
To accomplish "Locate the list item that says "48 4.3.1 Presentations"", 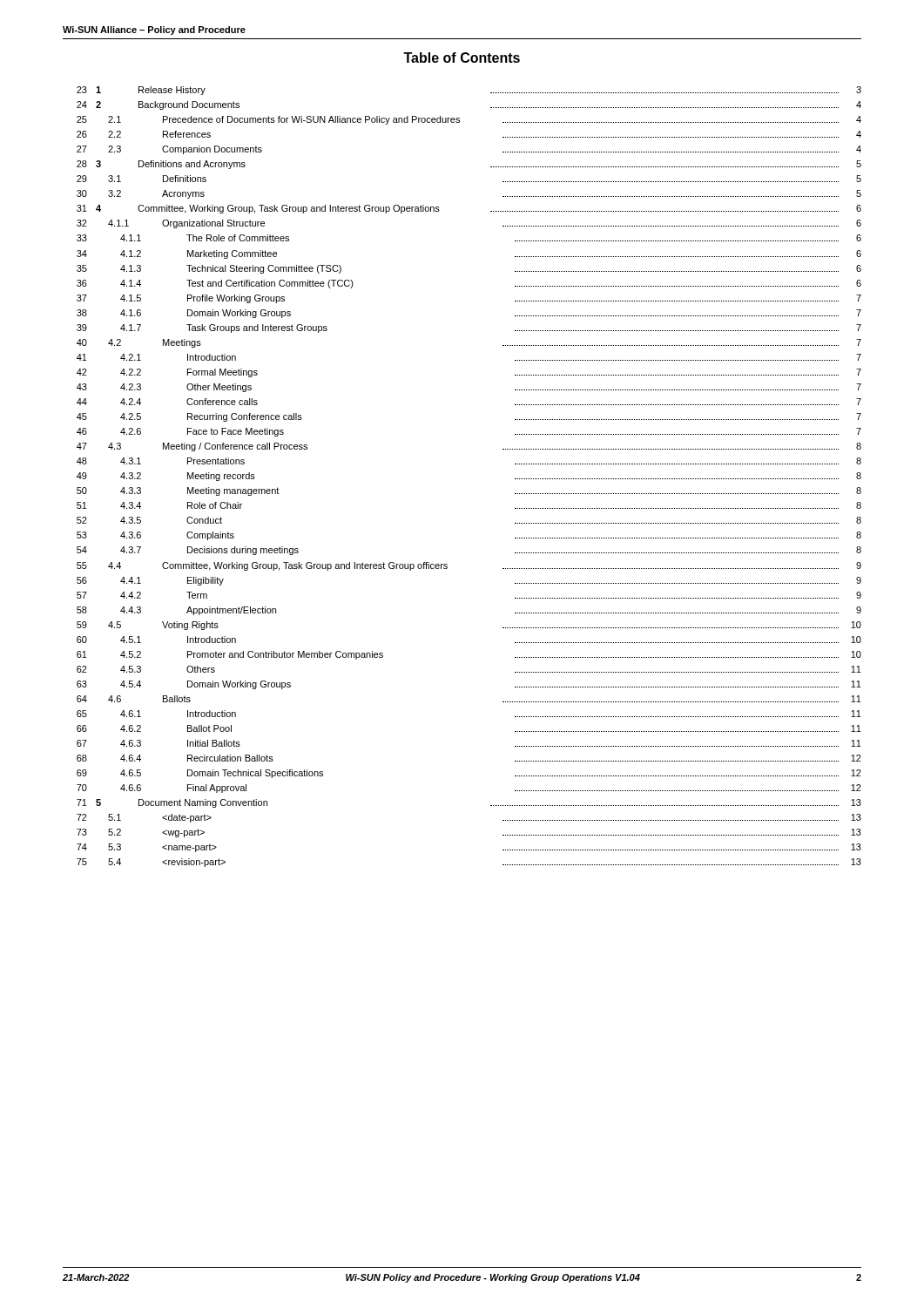I will coord(82,461).
